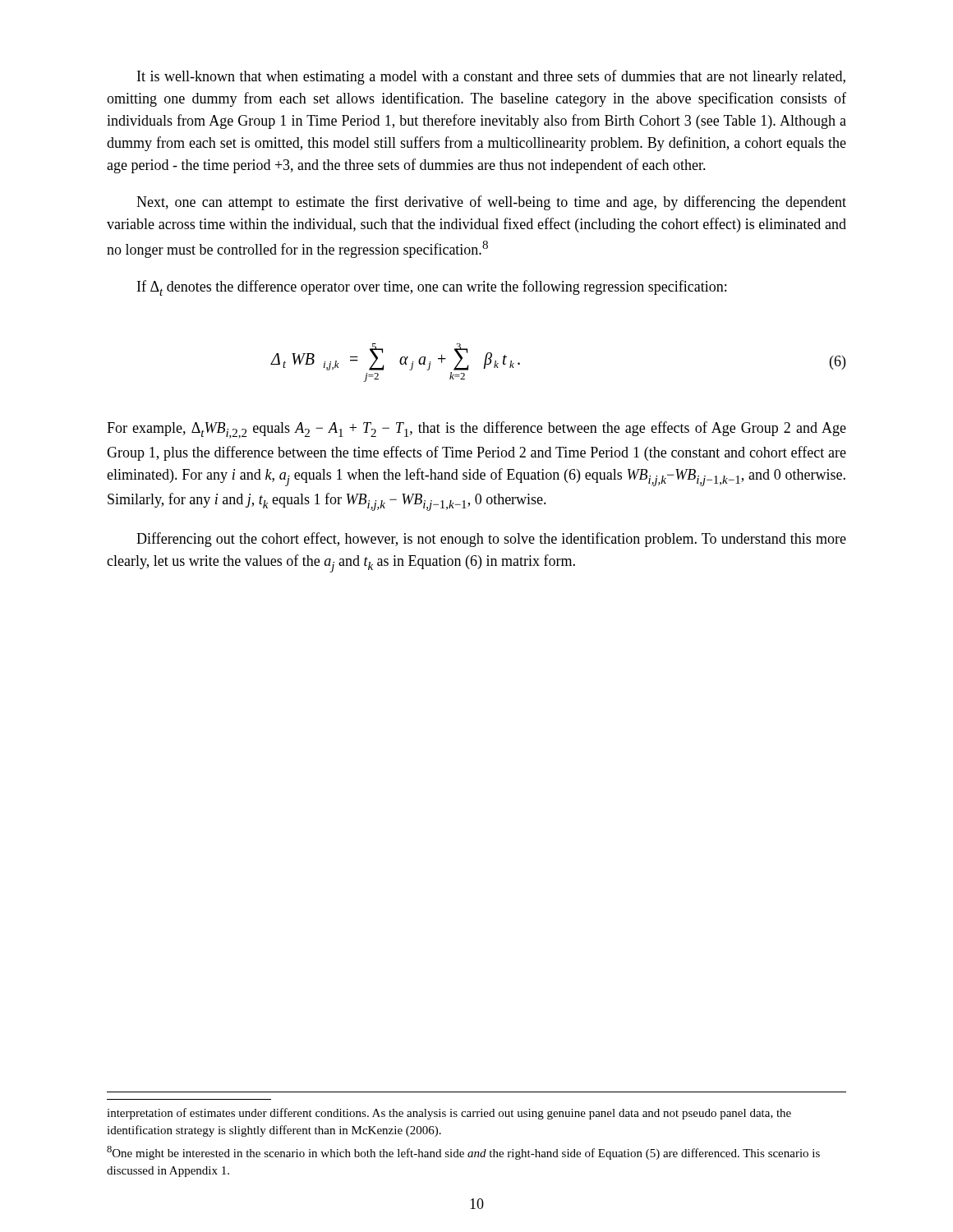Locate the block of text that opens with "interpretation of estimates under different conditions. As"
Screen dimensions: 1232x953
click(x=449, y=1122)
